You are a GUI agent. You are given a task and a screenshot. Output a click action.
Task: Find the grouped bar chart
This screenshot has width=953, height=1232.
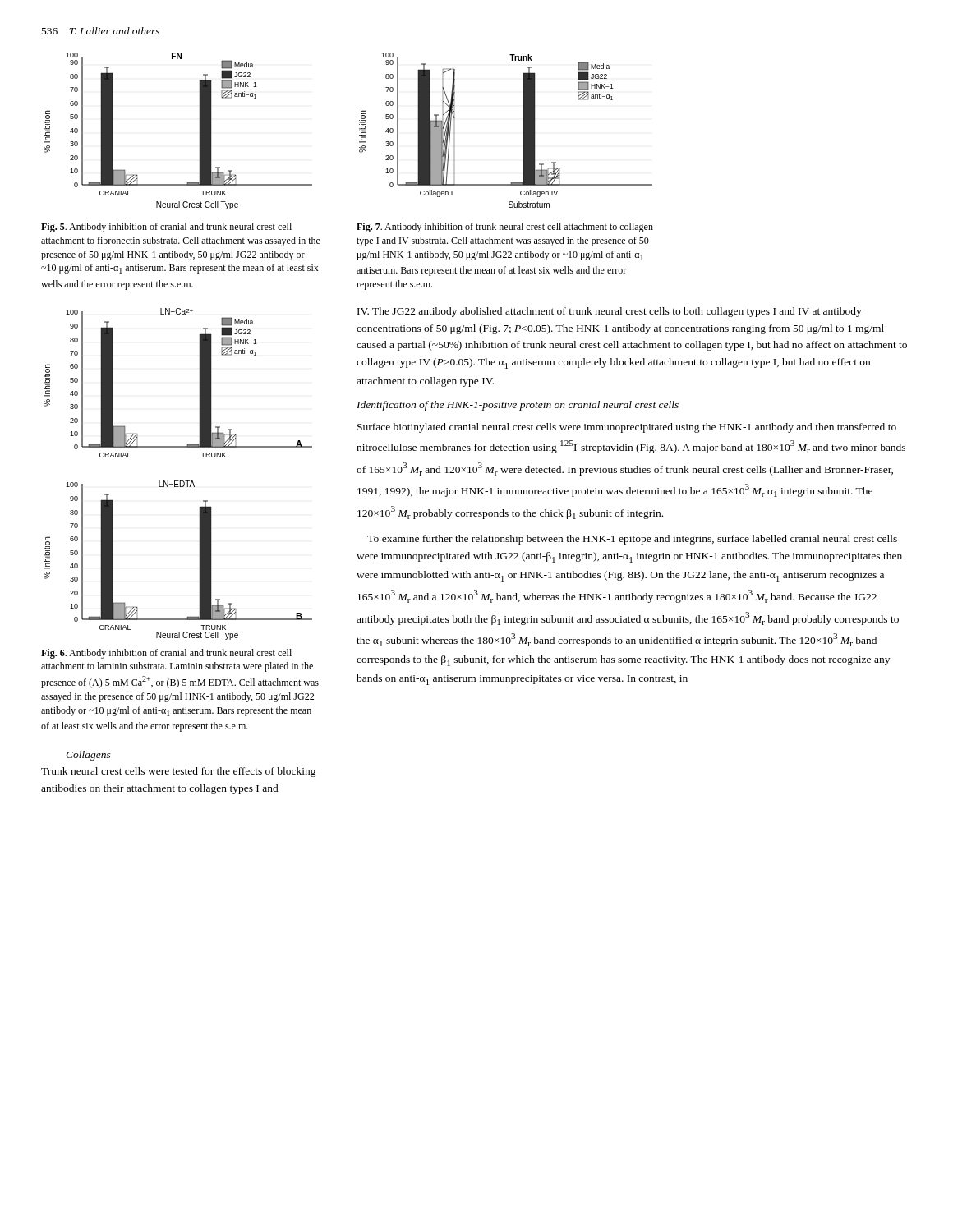pos(181,473)
